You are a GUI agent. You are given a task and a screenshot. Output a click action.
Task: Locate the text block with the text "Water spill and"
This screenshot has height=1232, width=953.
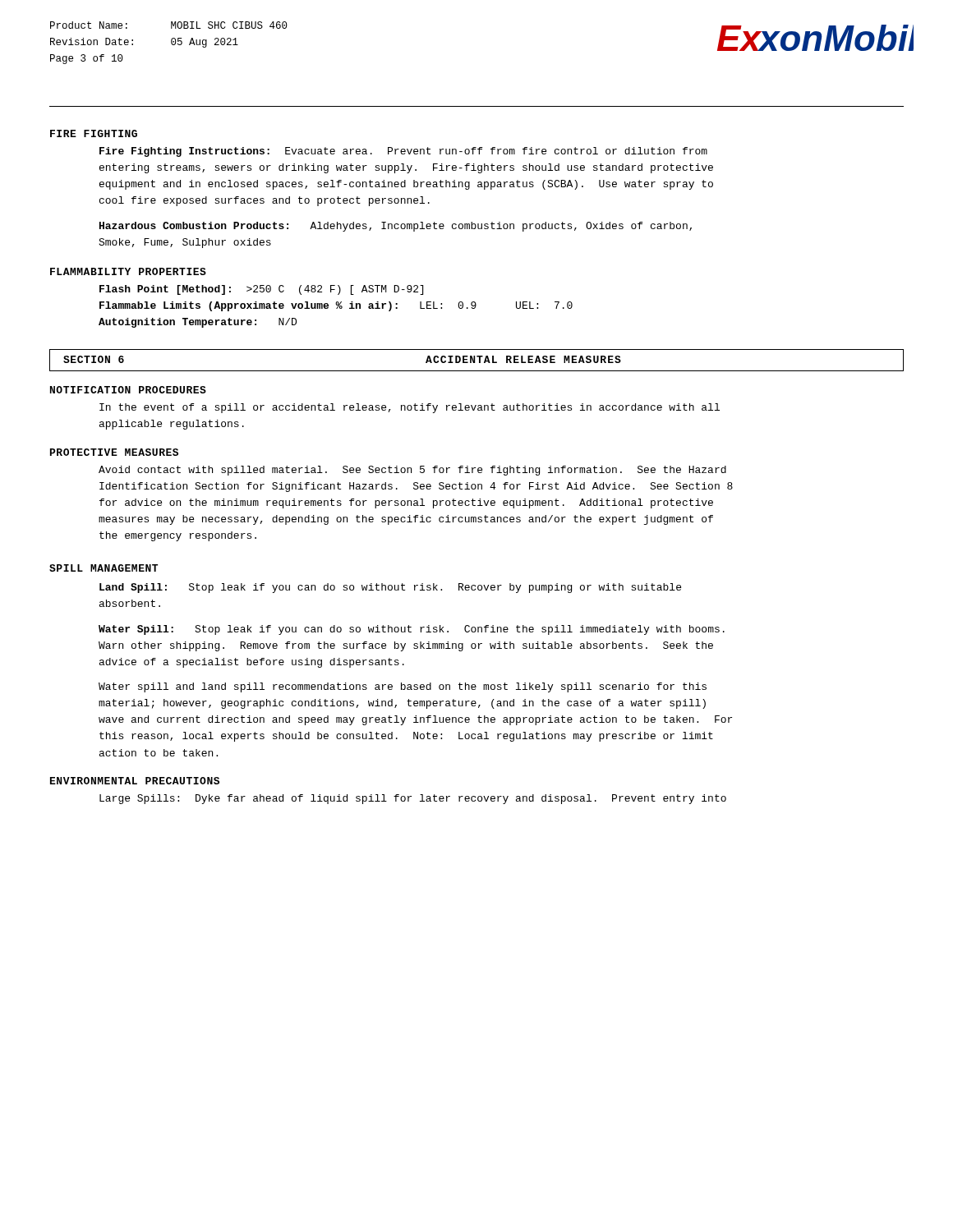click(x=416, y=720)
